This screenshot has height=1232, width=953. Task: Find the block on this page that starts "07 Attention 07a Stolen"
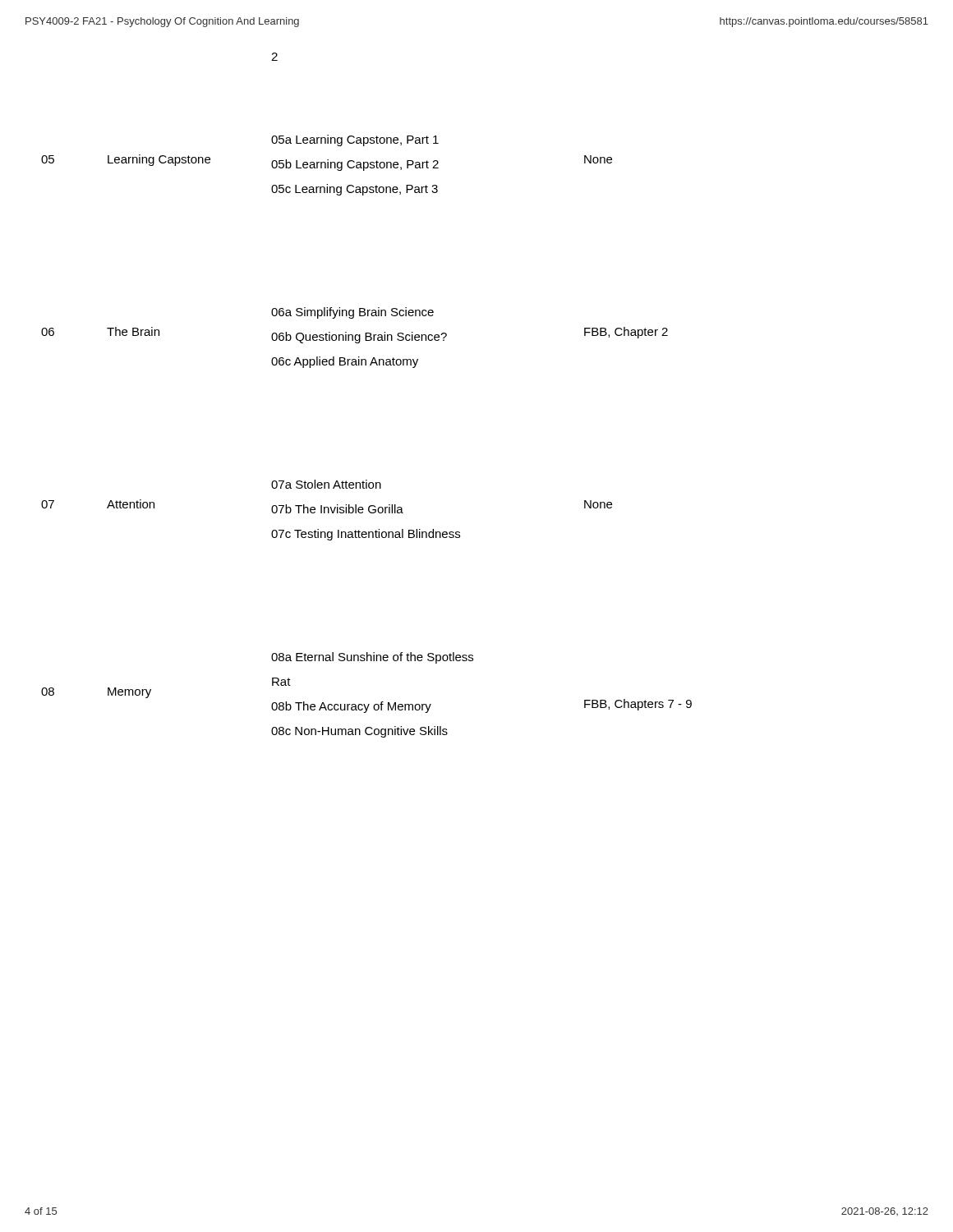pyautogui.click(x=394, y=509)
